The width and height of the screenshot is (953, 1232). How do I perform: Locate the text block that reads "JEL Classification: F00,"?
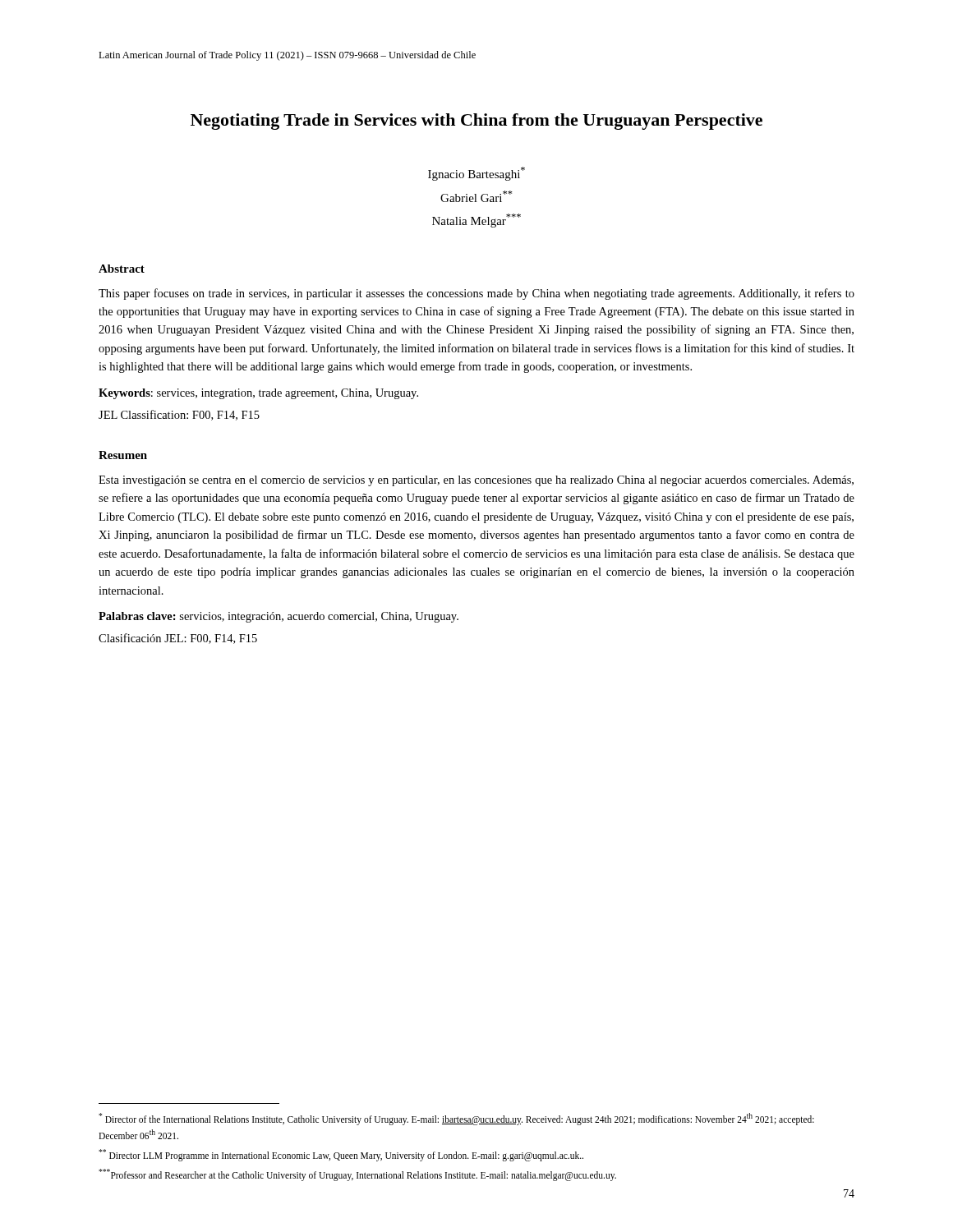tap(179, 415)
